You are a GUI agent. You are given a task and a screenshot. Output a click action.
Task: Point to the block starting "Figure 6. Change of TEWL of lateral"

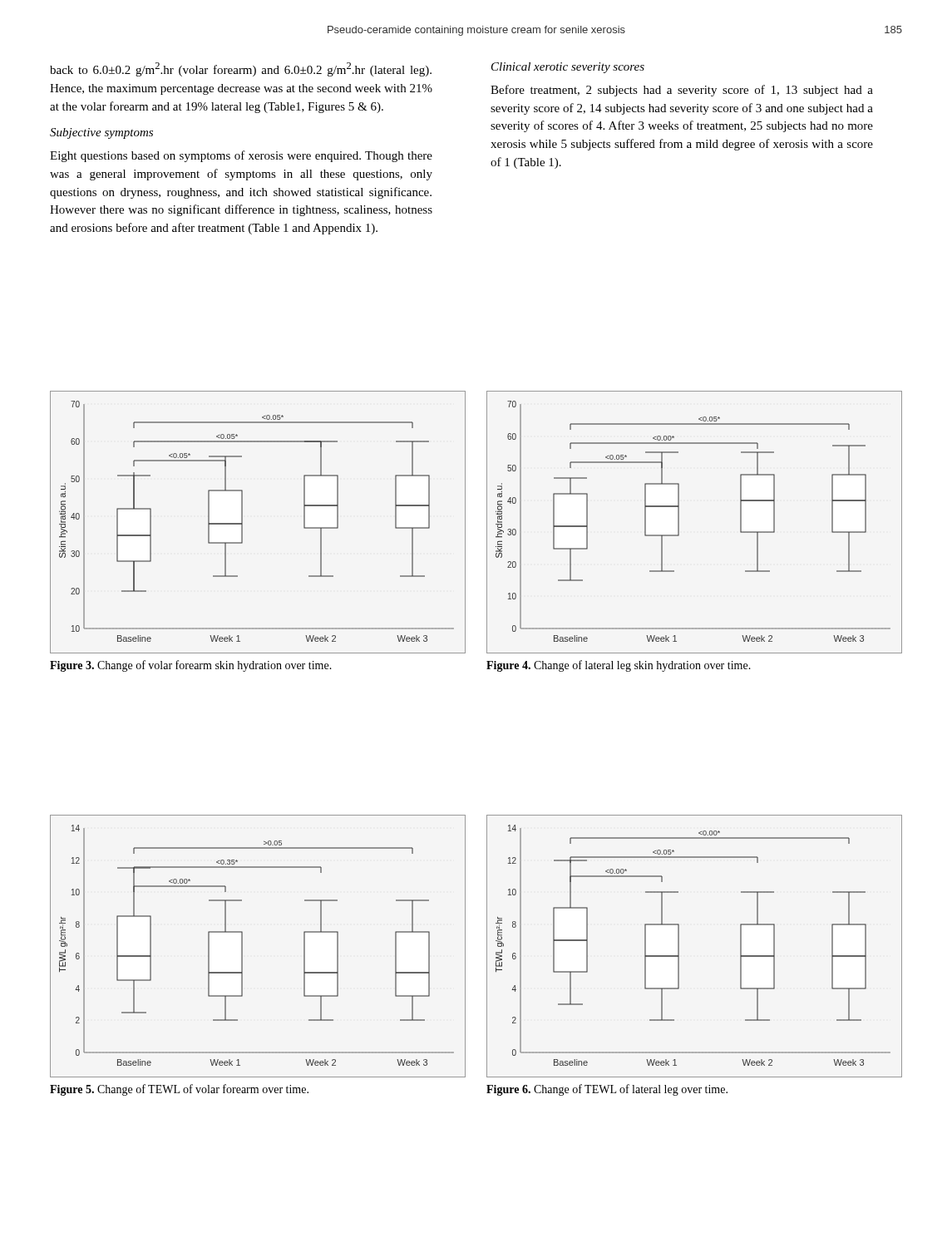click(607, 1090)
